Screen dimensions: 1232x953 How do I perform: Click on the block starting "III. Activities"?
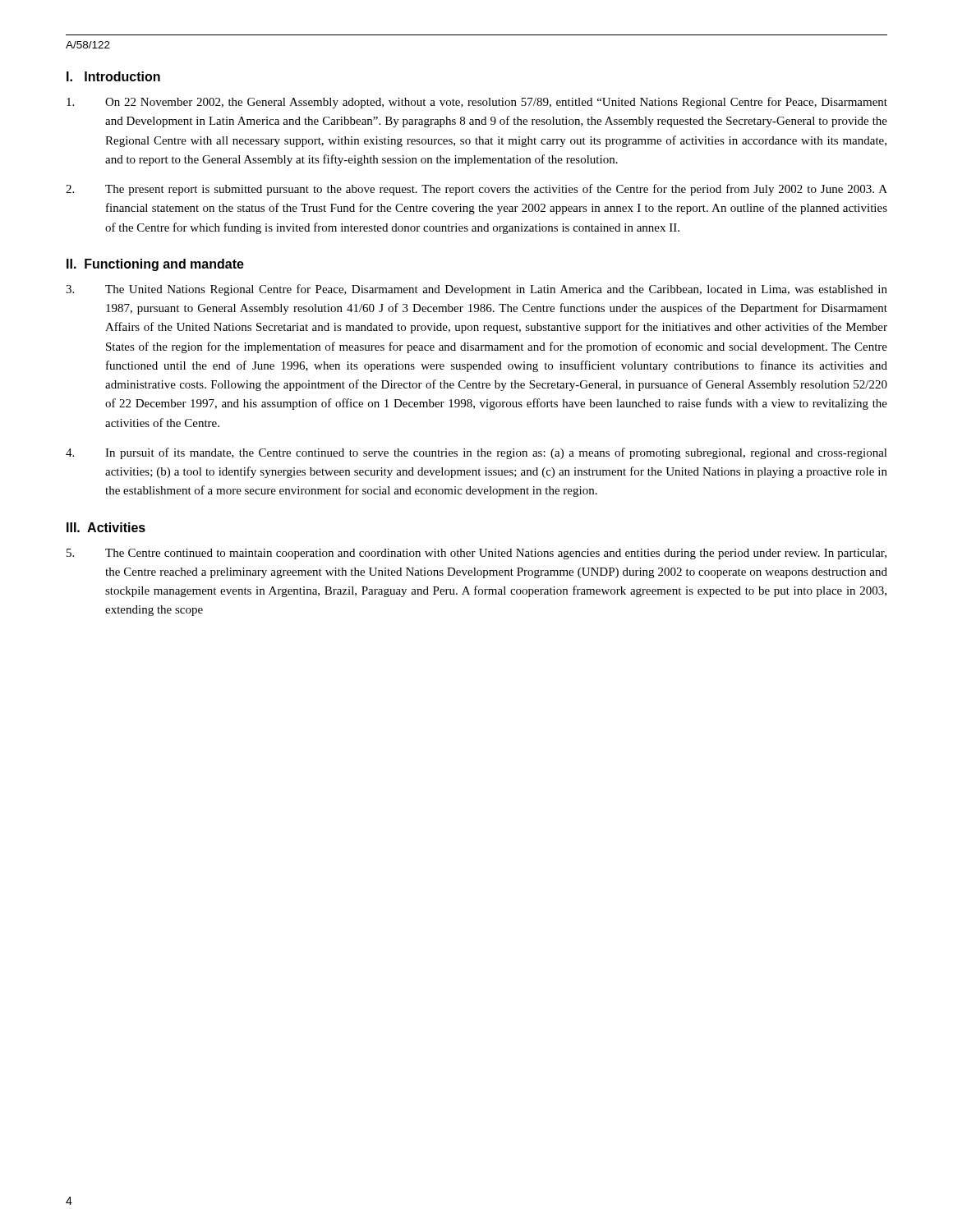click(x=106, y=527)
